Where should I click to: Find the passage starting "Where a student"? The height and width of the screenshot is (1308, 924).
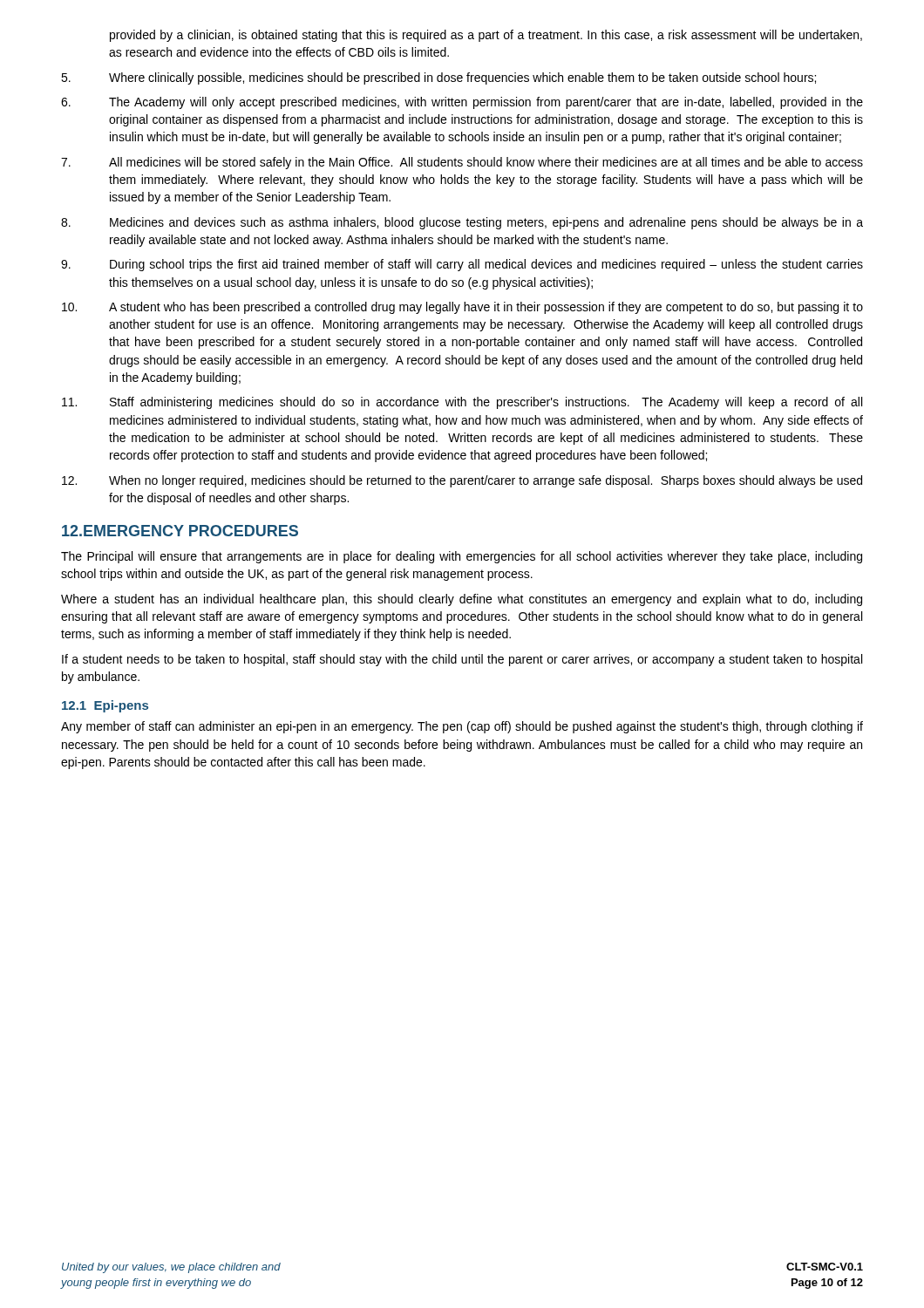point(462,617)
